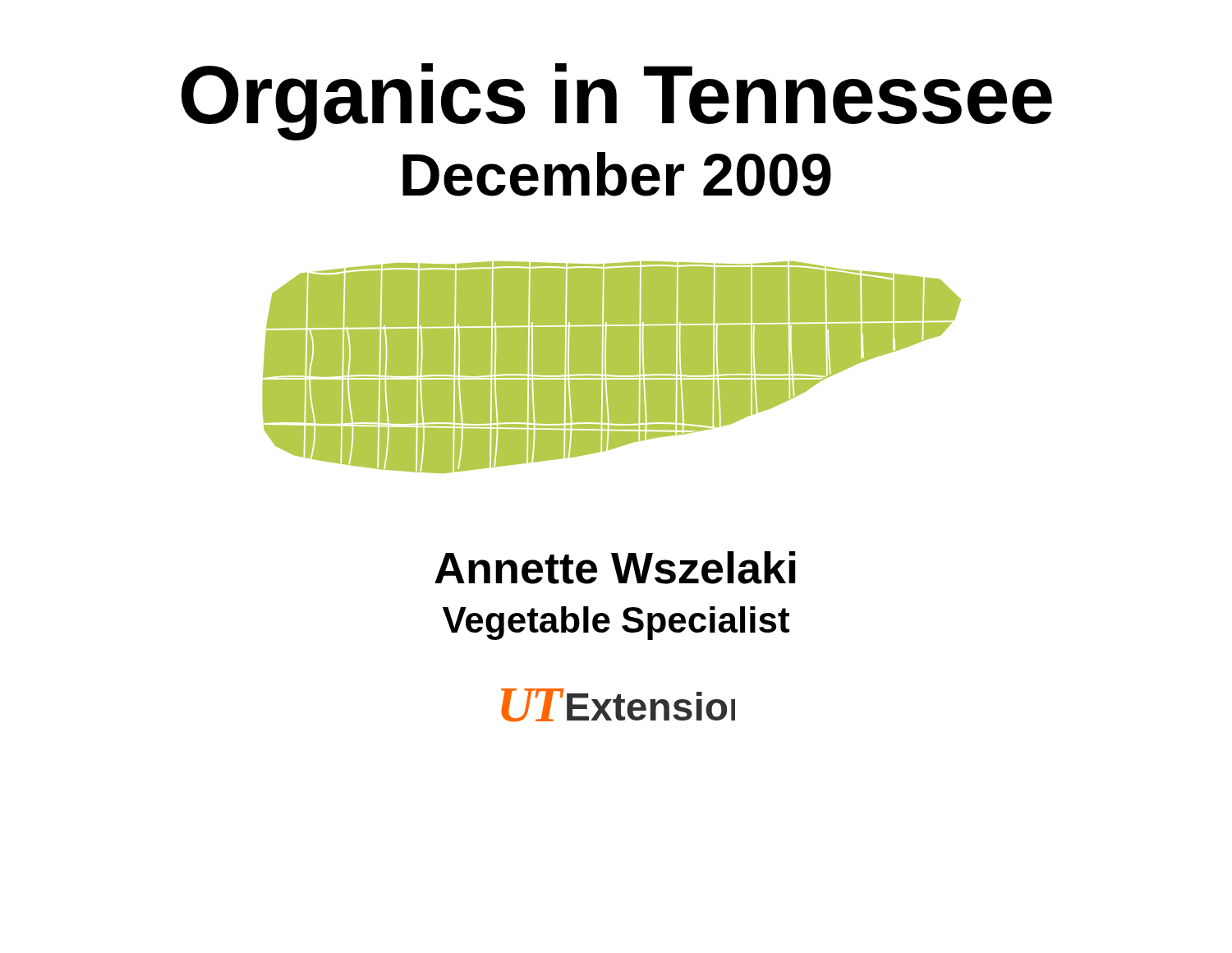Select the text starting "Organics in Tennessee December 2009"
The height and width of the screenshot is (953, 1232).
616,130
